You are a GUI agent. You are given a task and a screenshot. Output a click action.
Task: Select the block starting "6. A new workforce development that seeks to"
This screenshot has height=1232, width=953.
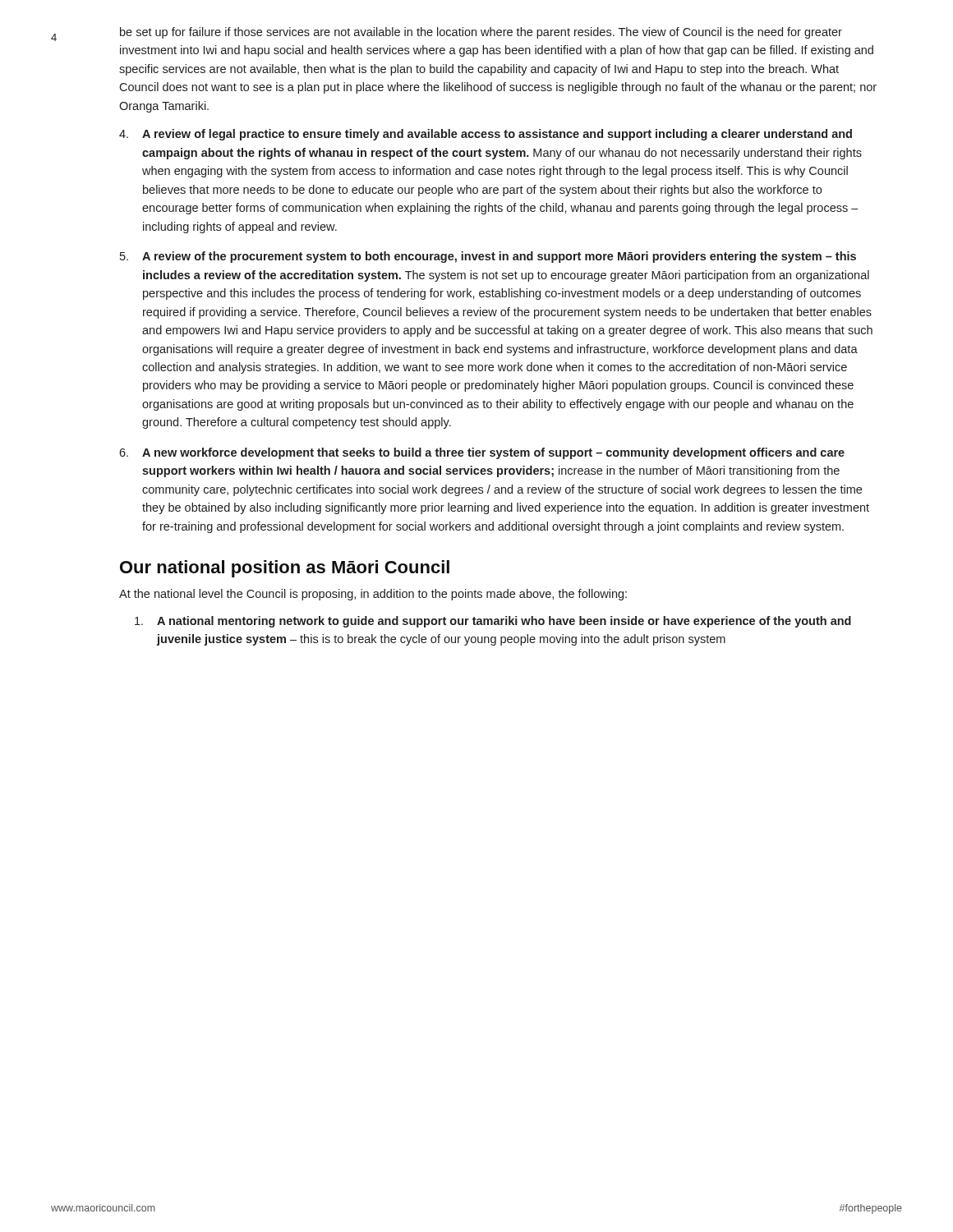coord(500,490)
